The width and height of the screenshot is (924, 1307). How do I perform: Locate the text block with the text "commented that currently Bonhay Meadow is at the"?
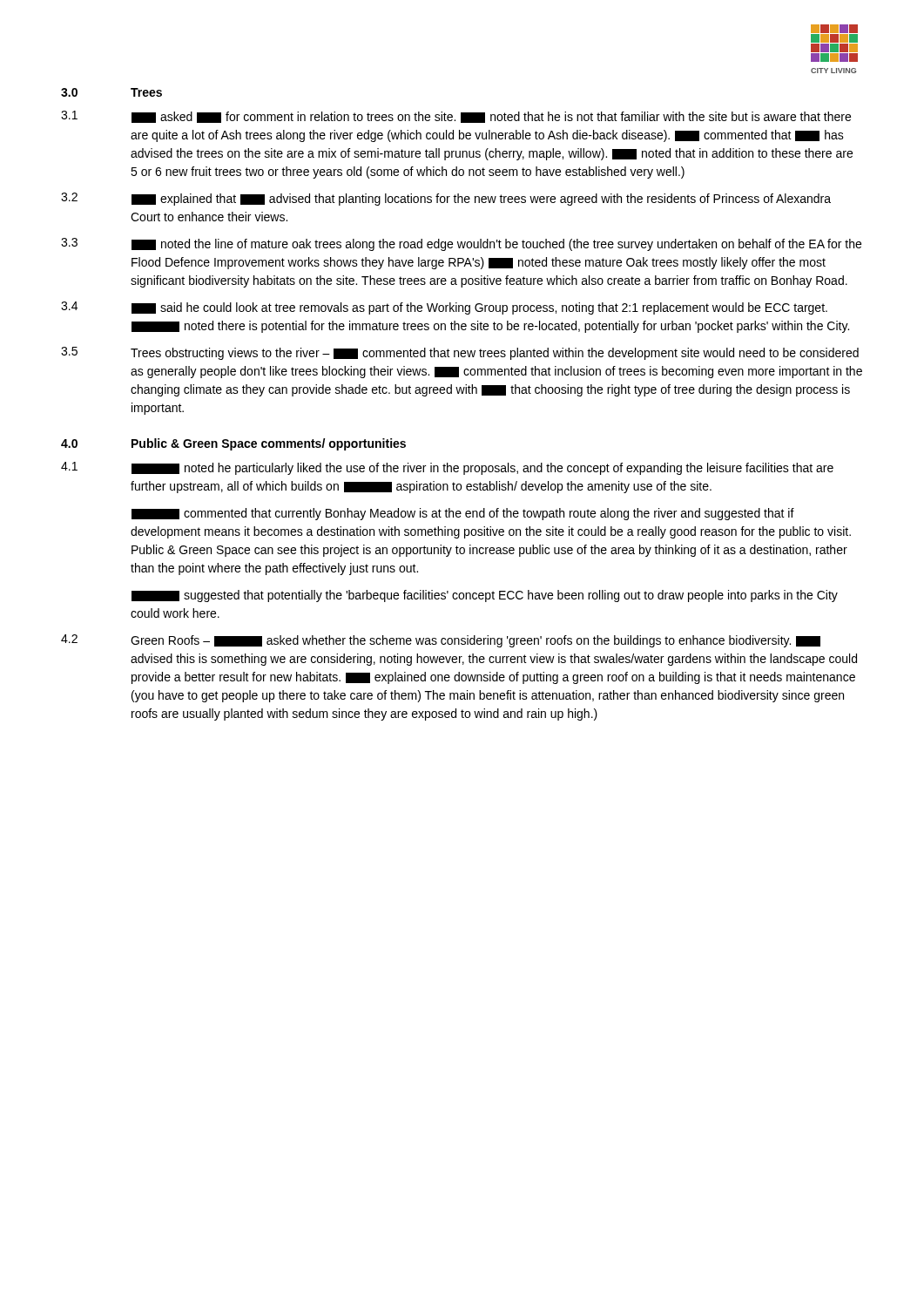tap(497, 564)
